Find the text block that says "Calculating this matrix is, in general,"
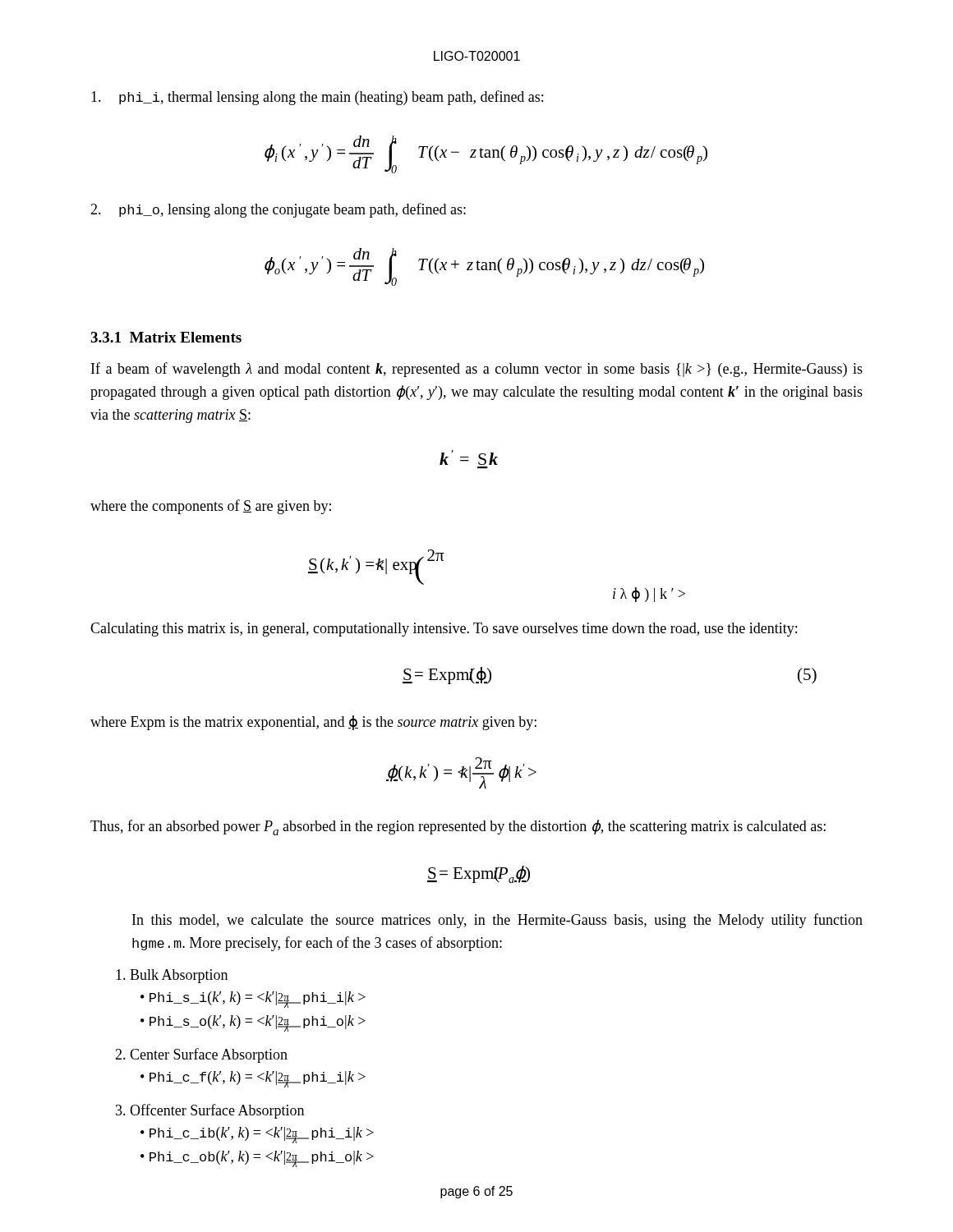 [x=444, y=628]
